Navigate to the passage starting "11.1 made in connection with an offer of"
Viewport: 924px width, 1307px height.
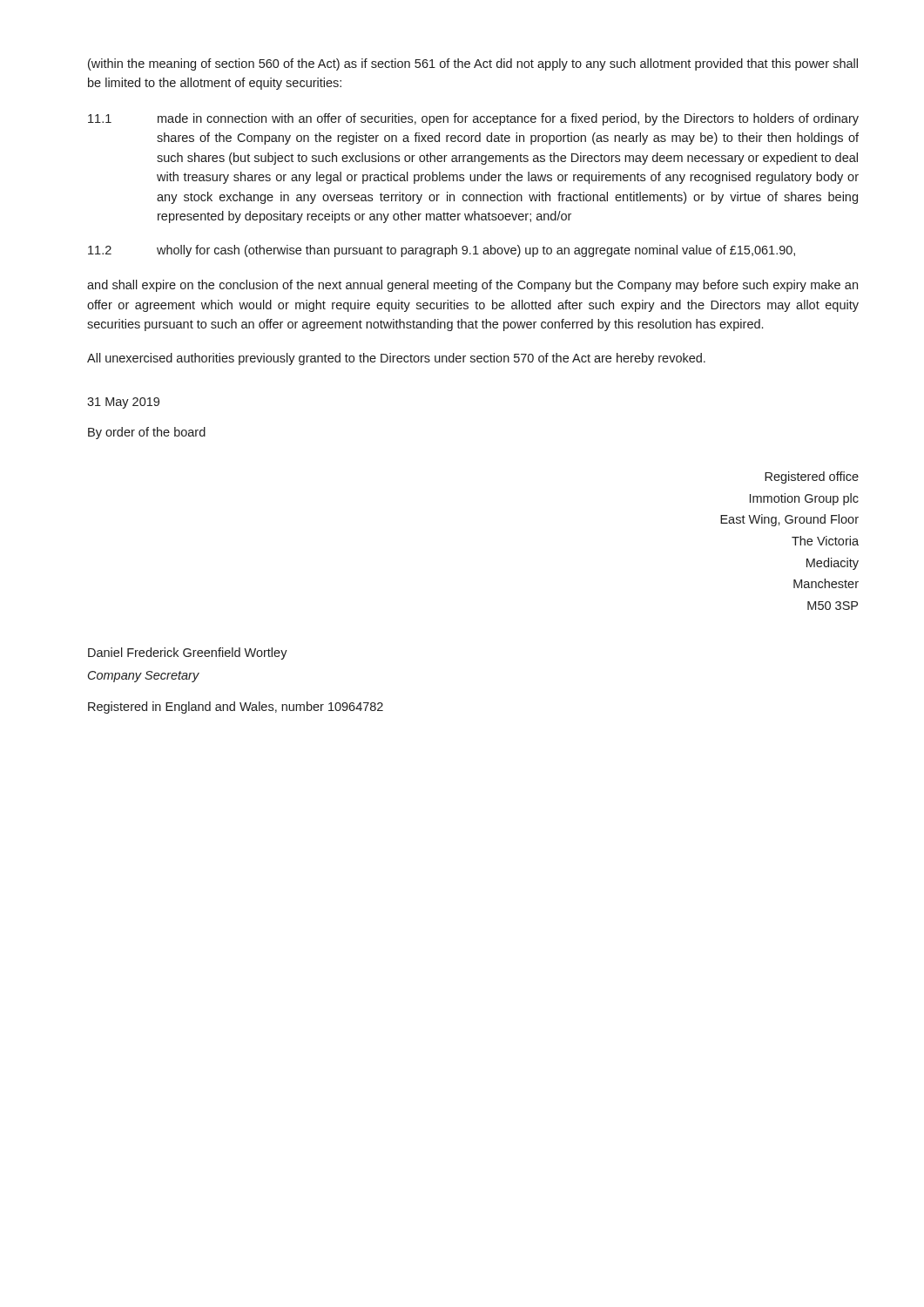[473, 168]
